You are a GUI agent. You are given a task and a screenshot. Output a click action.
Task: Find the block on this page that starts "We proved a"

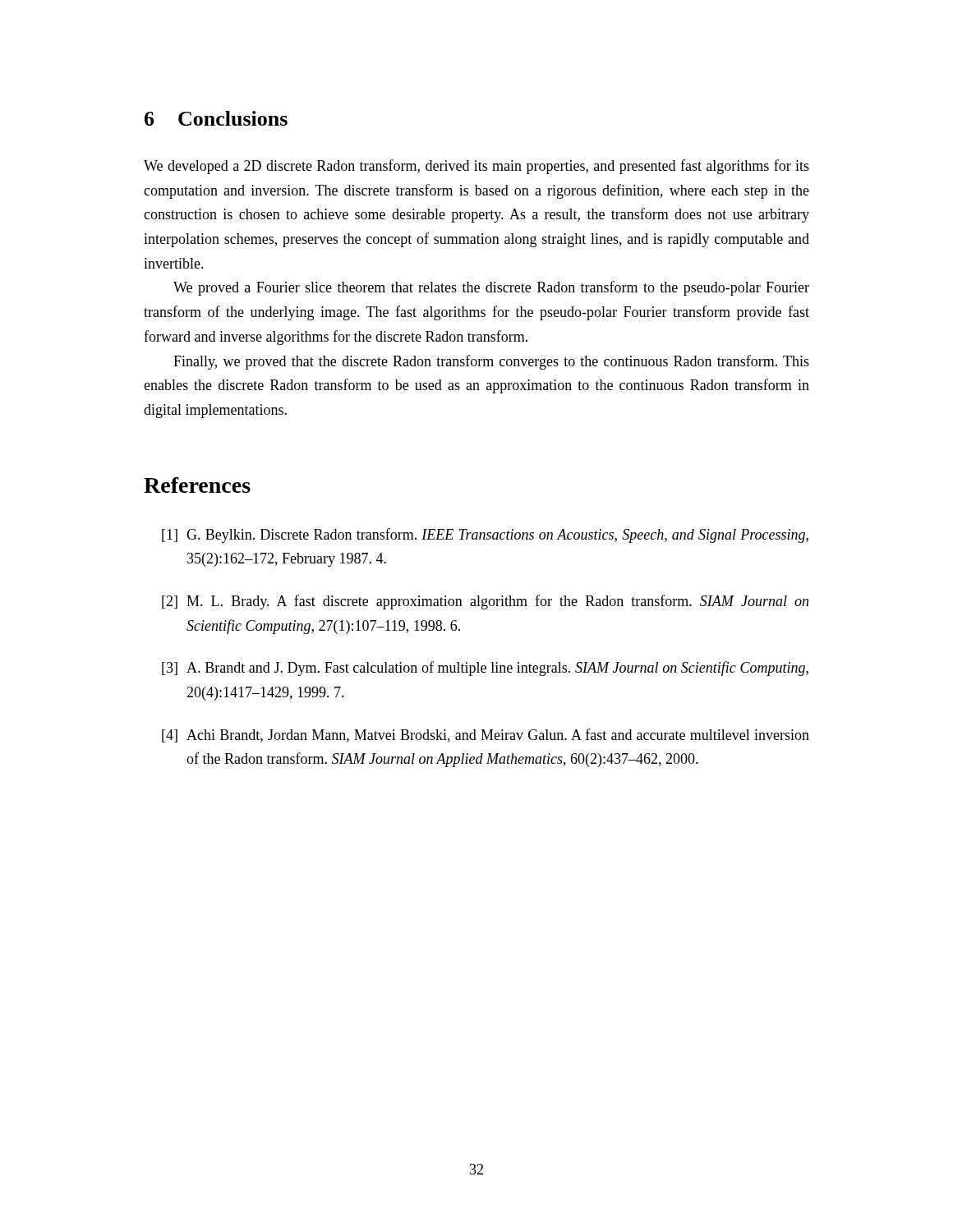click(x=476, y=312)
